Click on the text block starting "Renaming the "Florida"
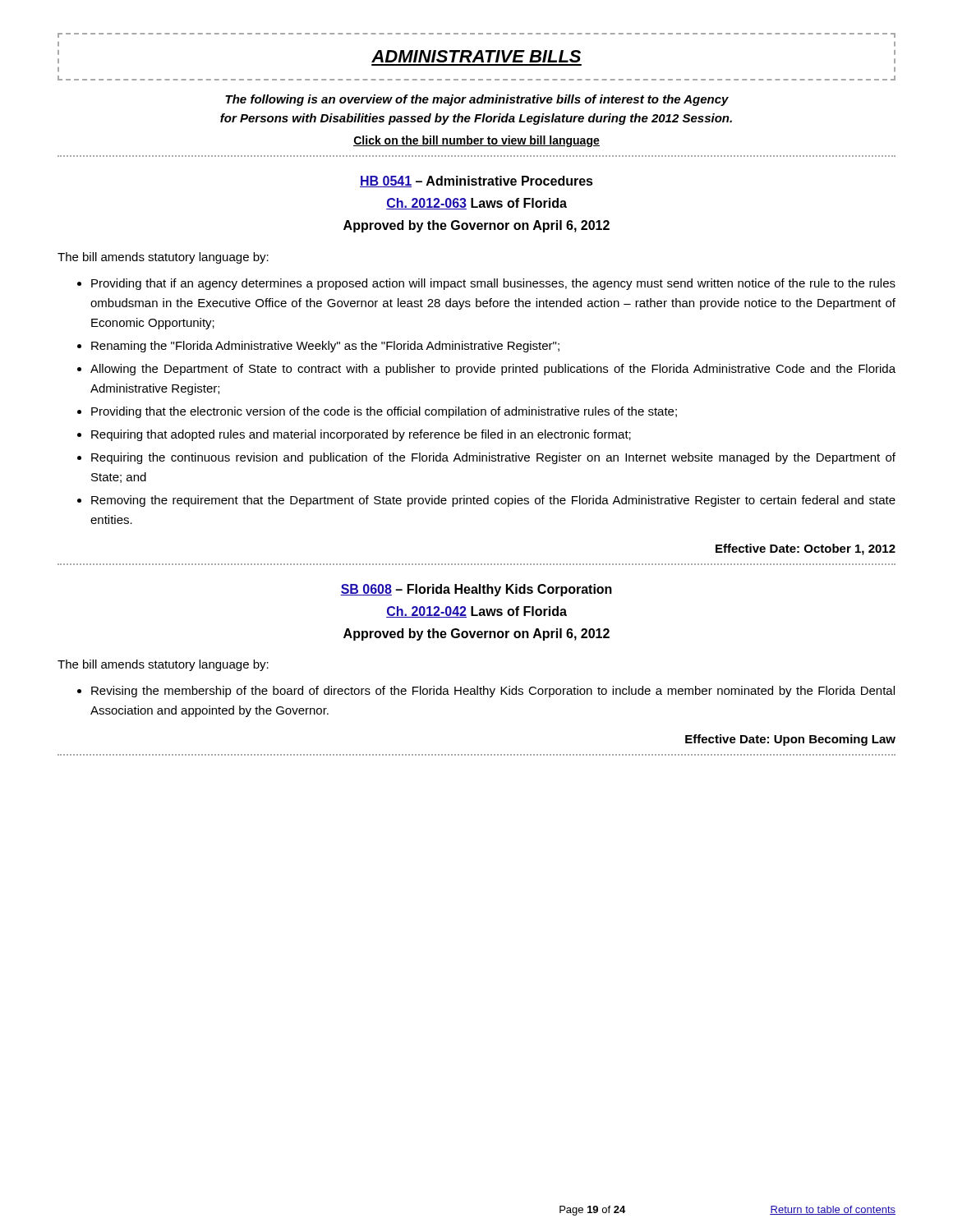 pos(325,345)
